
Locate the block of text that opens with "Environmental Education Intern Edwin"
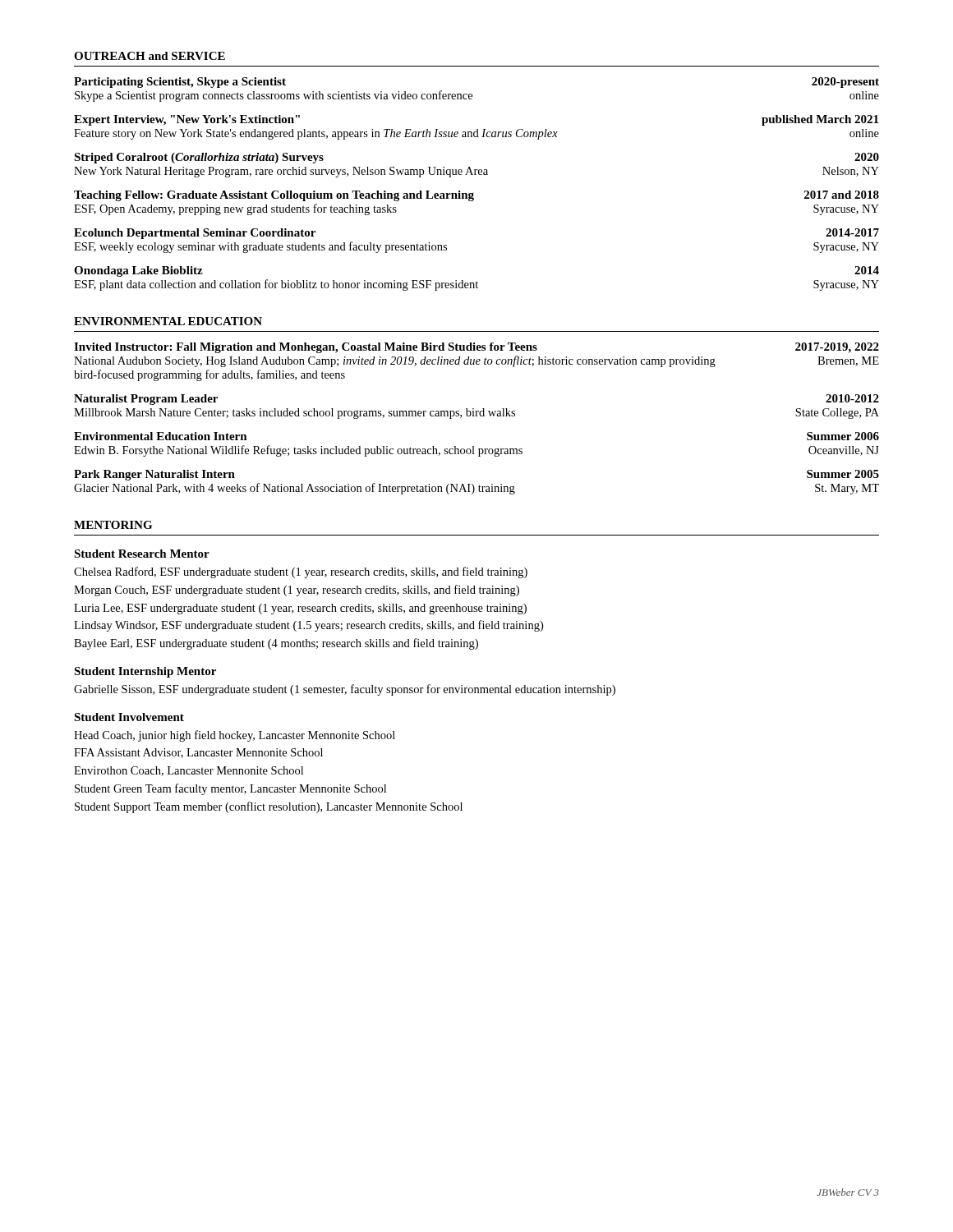(x=476, y=444)
